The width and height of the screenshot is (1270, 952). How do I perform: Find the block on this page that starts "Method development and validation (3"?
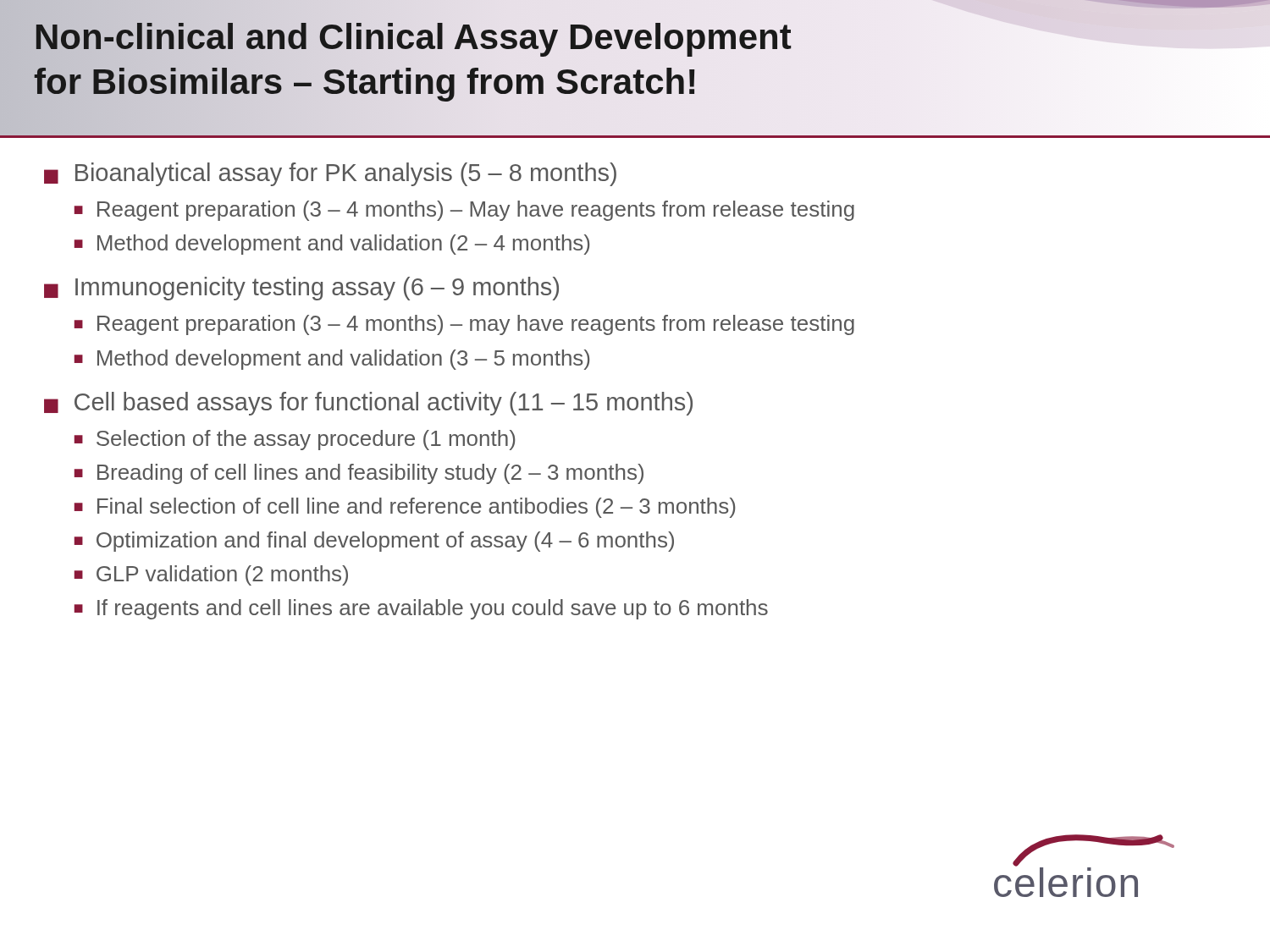click(x=343, y=358)
